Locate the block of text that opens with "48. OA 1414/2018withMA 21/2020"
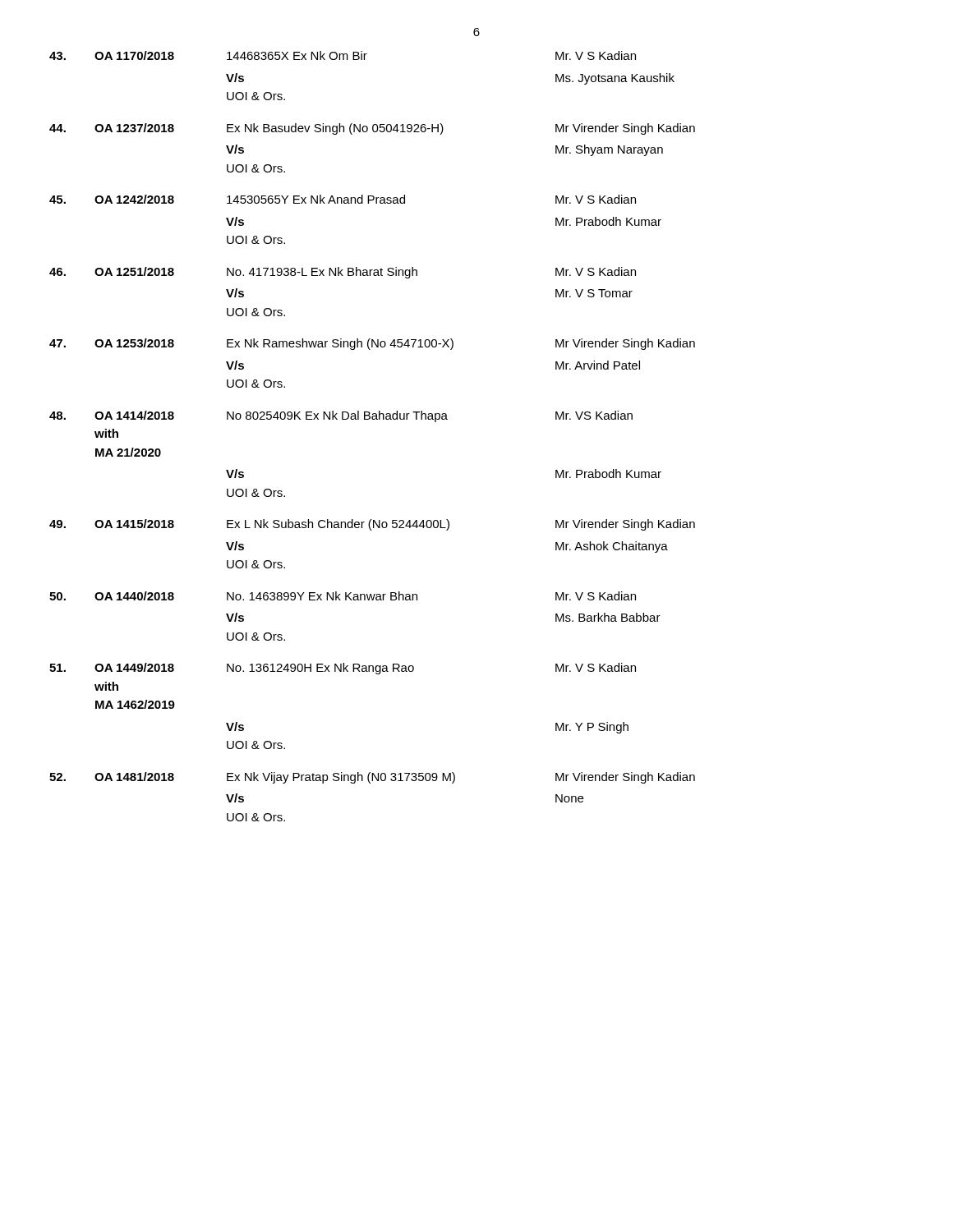This screenshot has height=1232, width=953. click(341, 416)
